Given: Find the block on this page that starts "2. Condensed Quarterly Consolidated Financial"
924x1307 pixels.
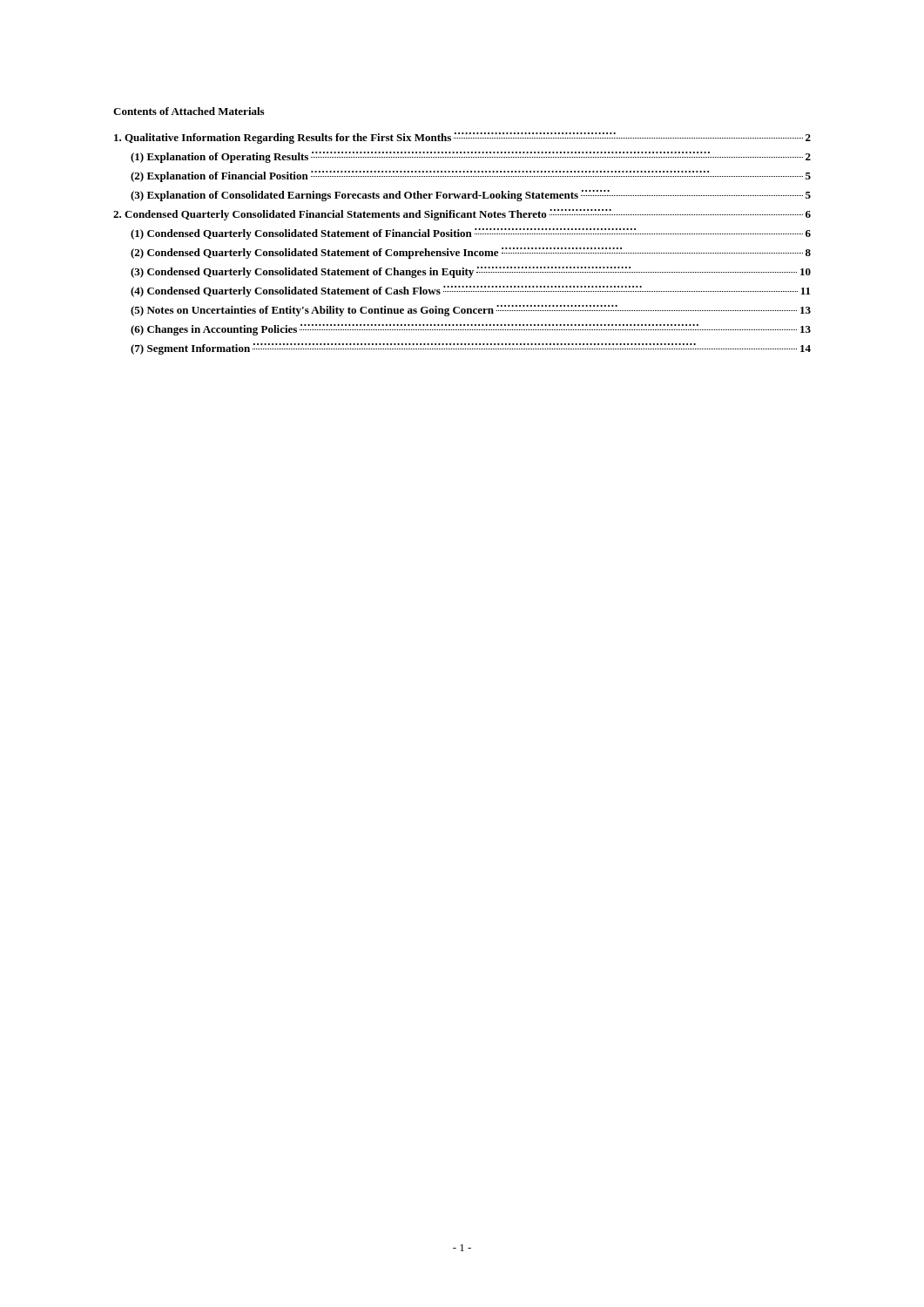Looking at the screenshot, I should pos(462,213).
